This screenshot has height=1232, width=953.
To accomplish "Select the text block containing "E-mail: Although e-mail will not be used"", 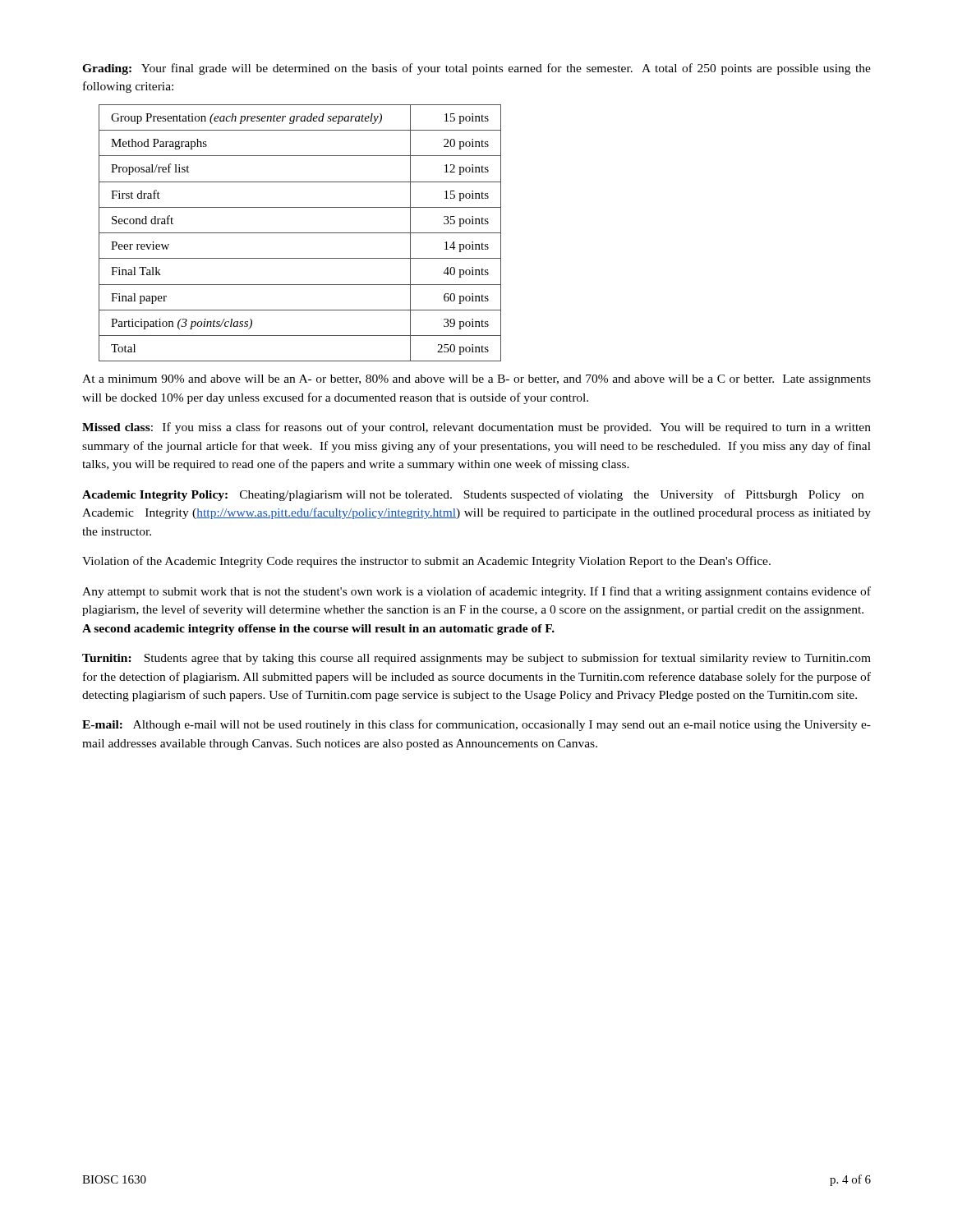I will 476,734.
